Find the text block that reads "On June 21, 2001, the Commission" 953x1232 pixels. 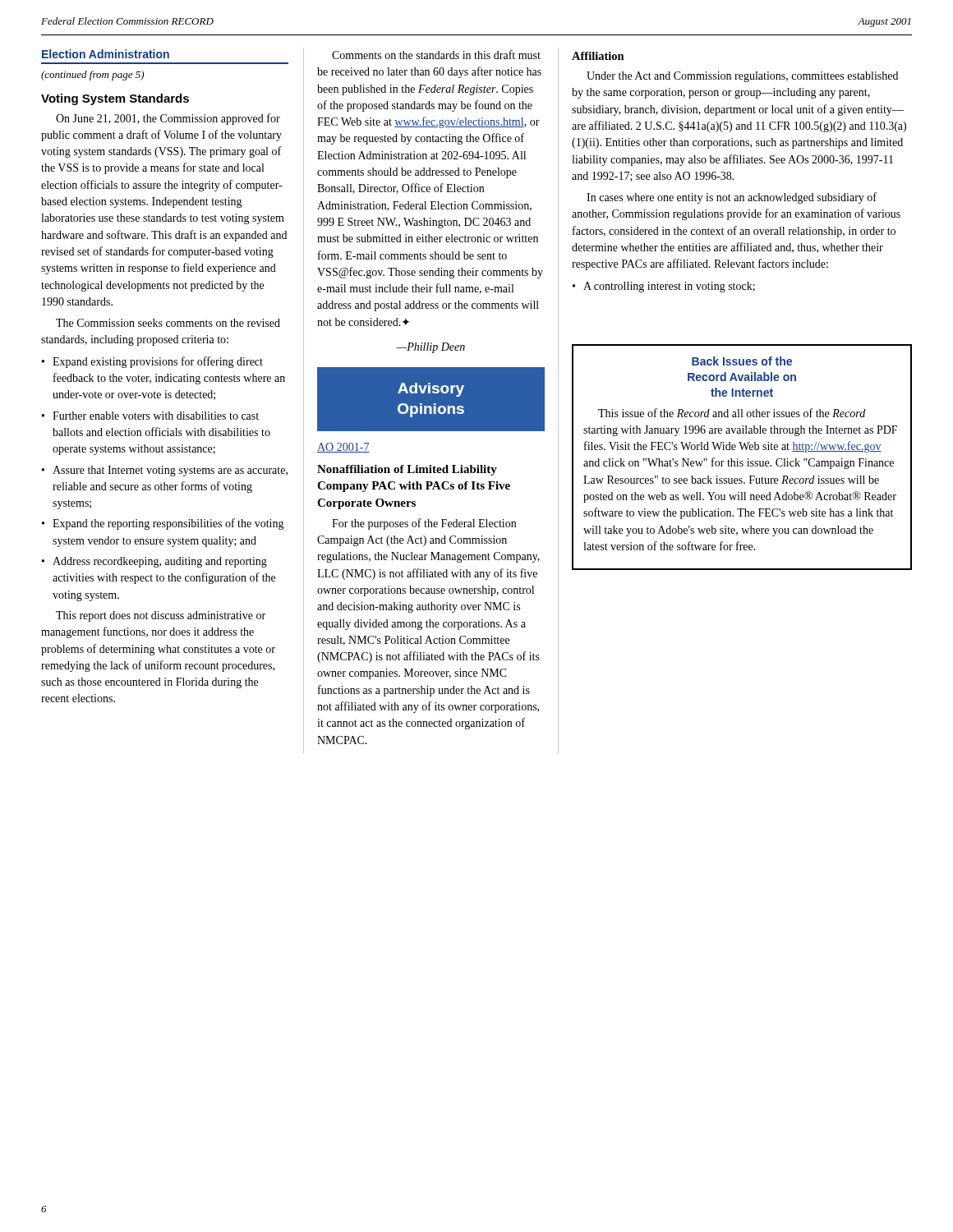165,230
